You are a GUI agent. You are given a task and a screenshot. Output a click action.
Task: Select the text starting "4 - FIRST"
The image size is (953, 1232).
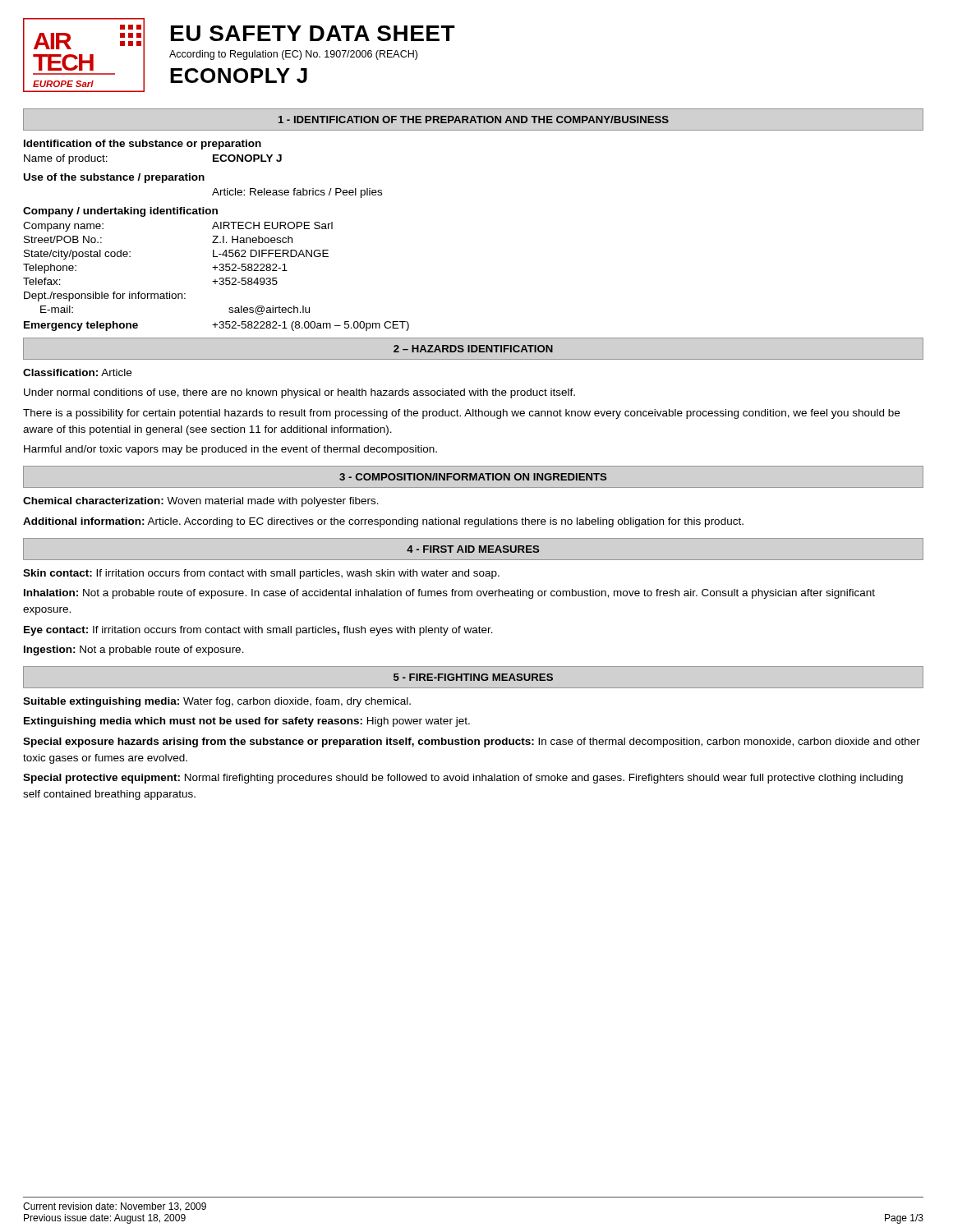(473, 549)
